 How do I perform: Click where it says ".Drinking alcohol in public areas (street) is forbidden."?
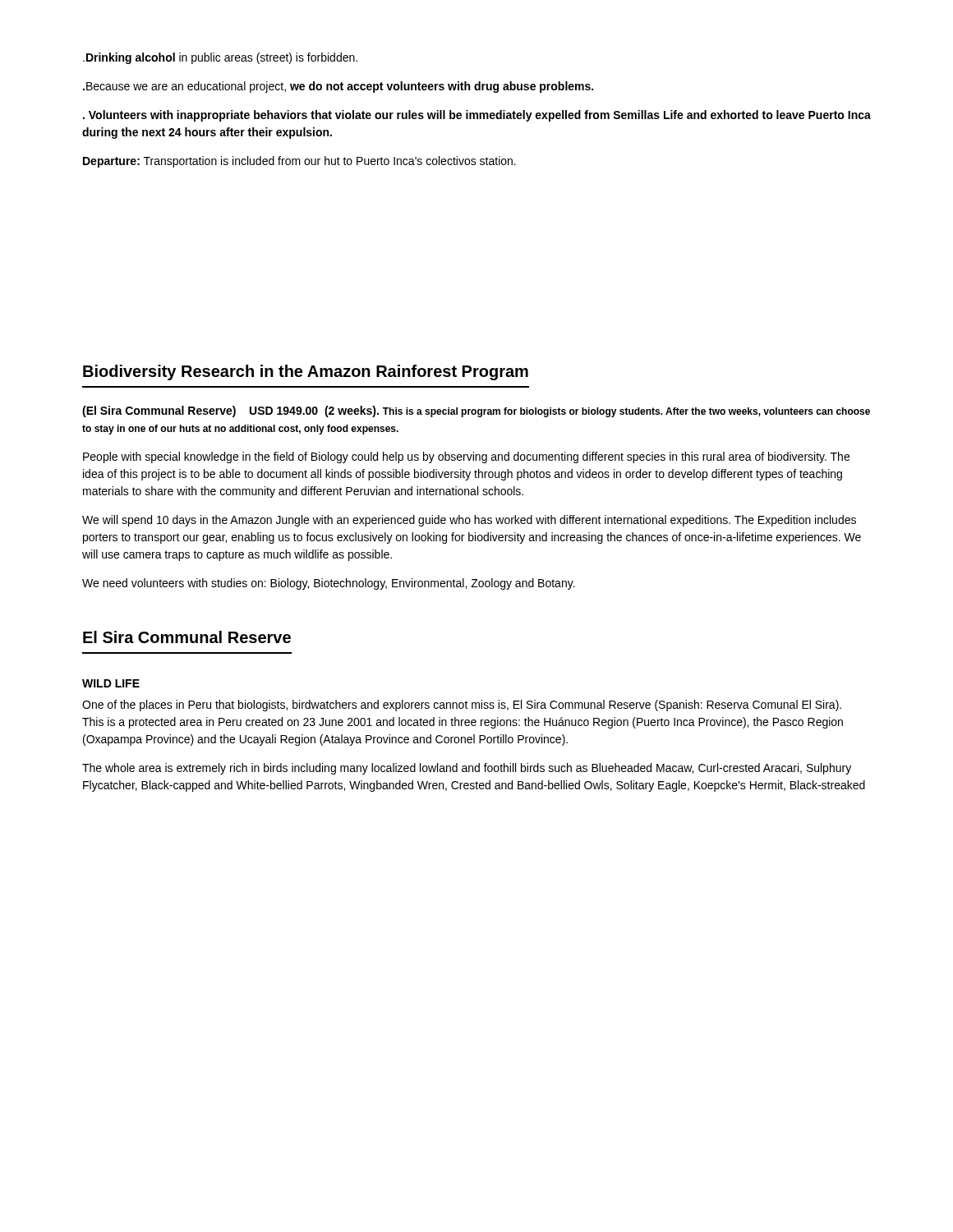tap(220, 57)
